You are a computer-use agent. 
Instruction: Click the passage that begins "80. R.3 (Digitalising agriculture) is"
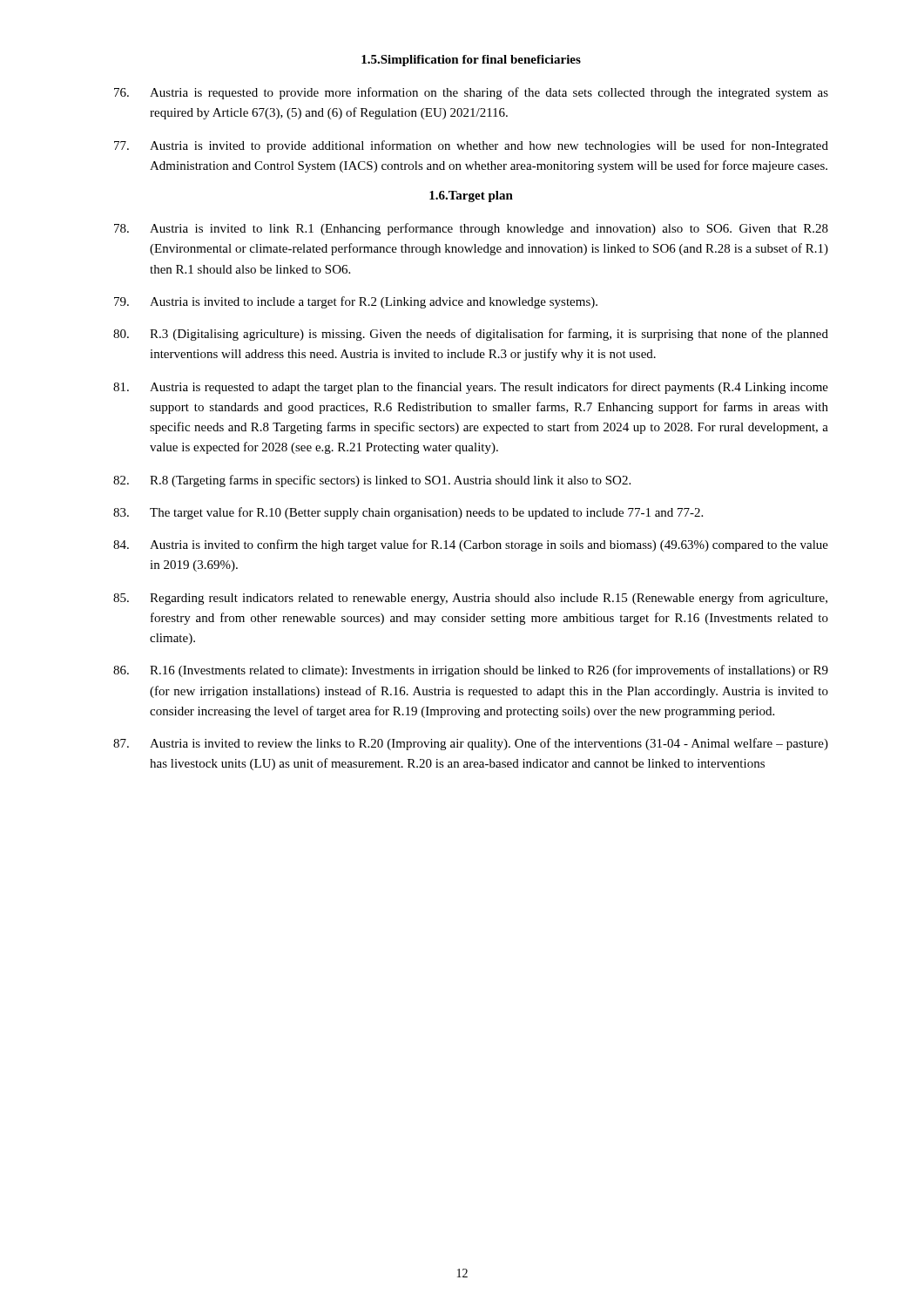(x=471, y=344)
